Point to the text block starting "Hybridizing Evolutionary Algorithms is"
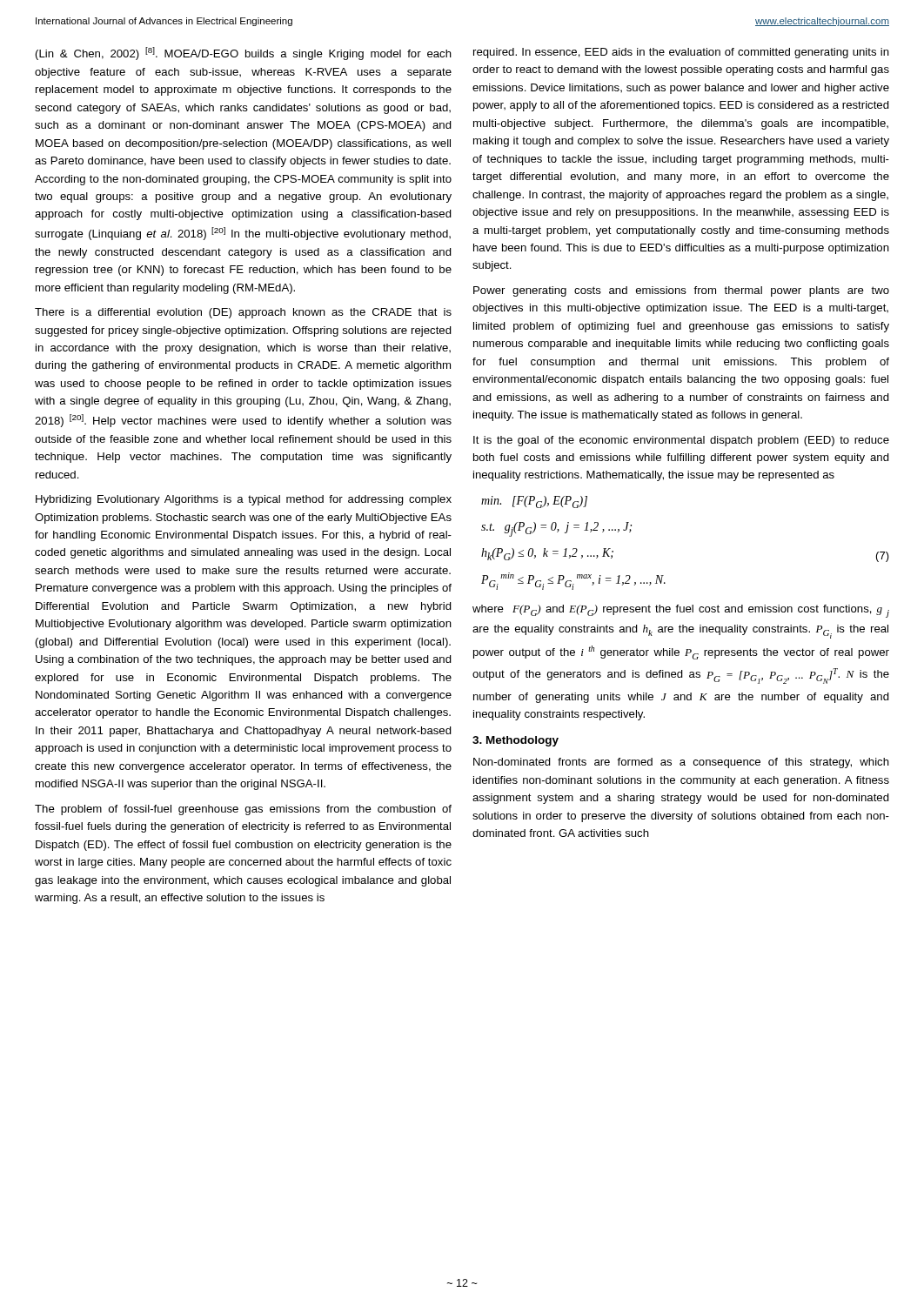This screenshot has width=924, height=1305. click(x=243, y=642)
